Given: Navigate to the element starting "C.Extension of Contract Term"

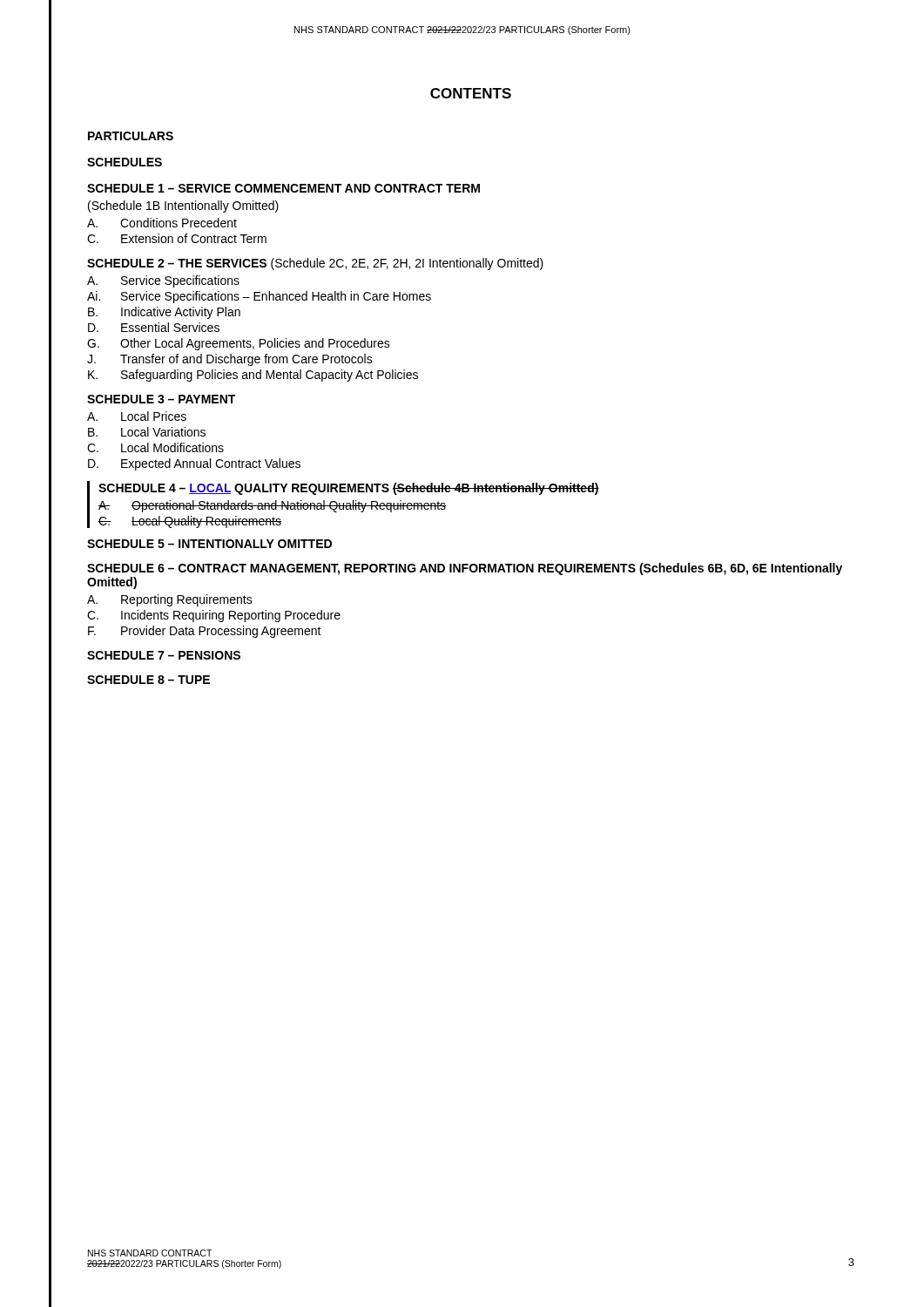Looking at the screenshot, I should point(177,239).
